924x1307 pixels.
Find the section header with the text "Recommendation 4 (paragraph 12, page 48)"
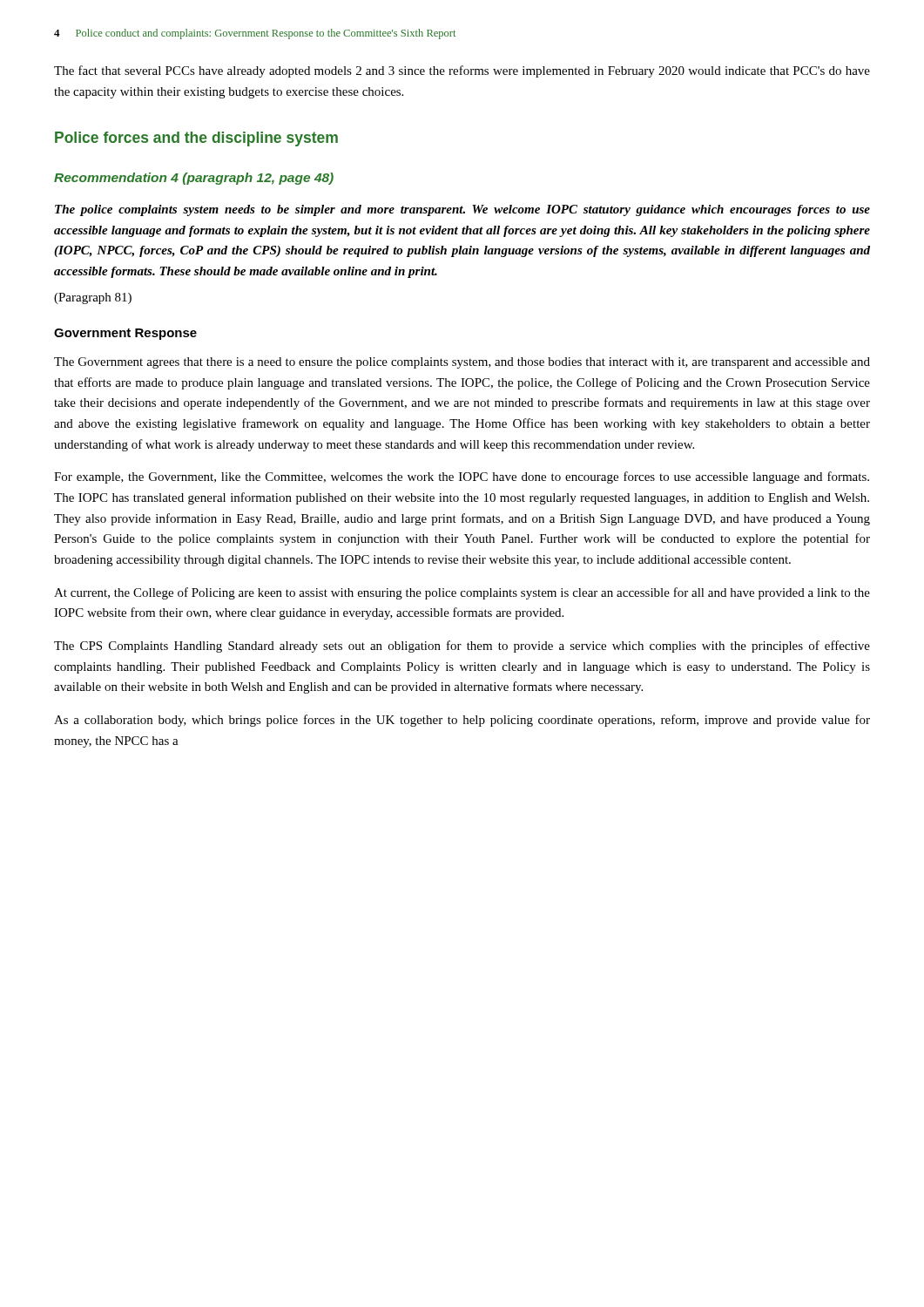pyautogui.click(x=194, y=177)
